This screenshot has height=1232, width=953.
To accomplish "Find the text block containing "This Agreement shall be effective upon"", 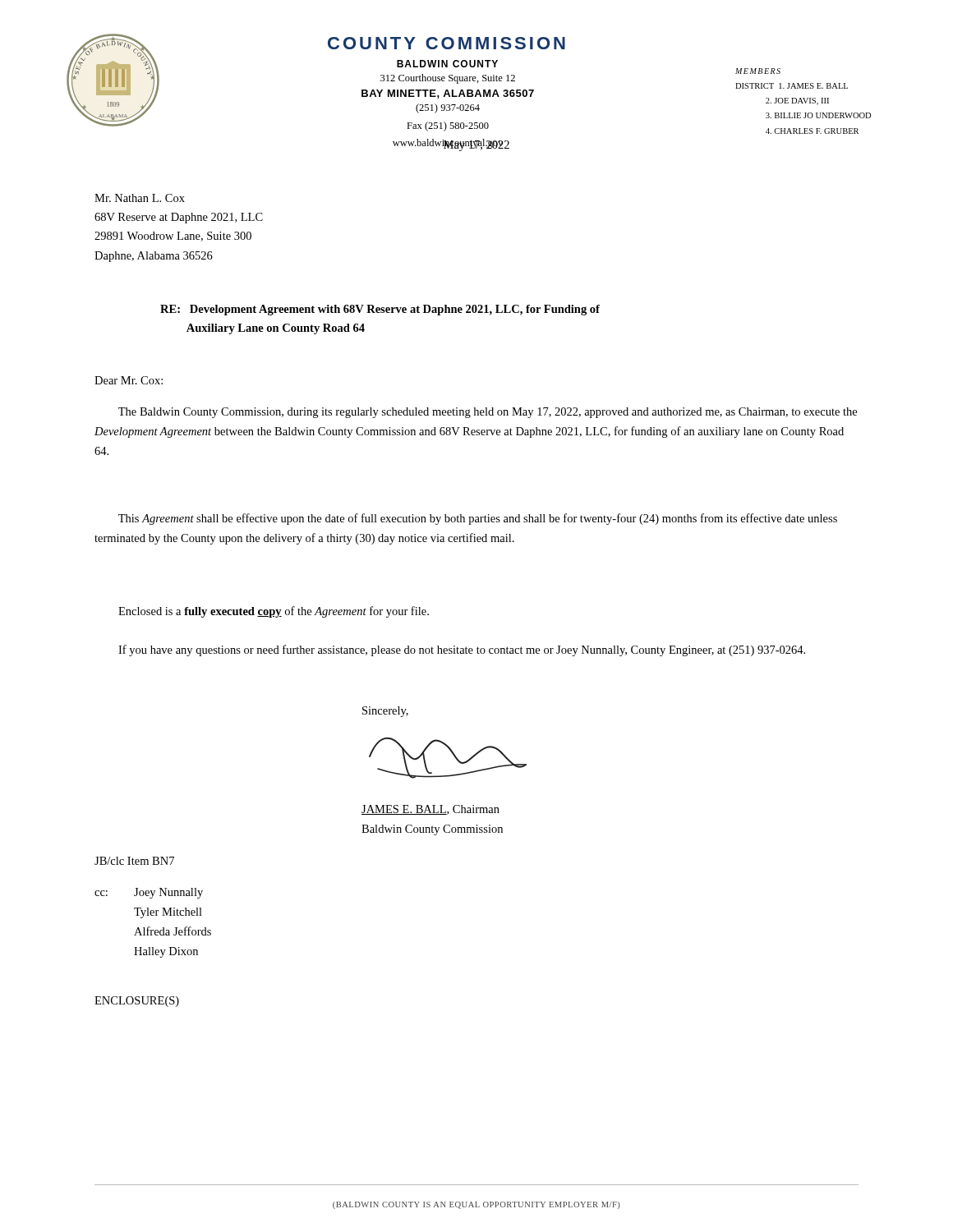I will click(466, 528).
